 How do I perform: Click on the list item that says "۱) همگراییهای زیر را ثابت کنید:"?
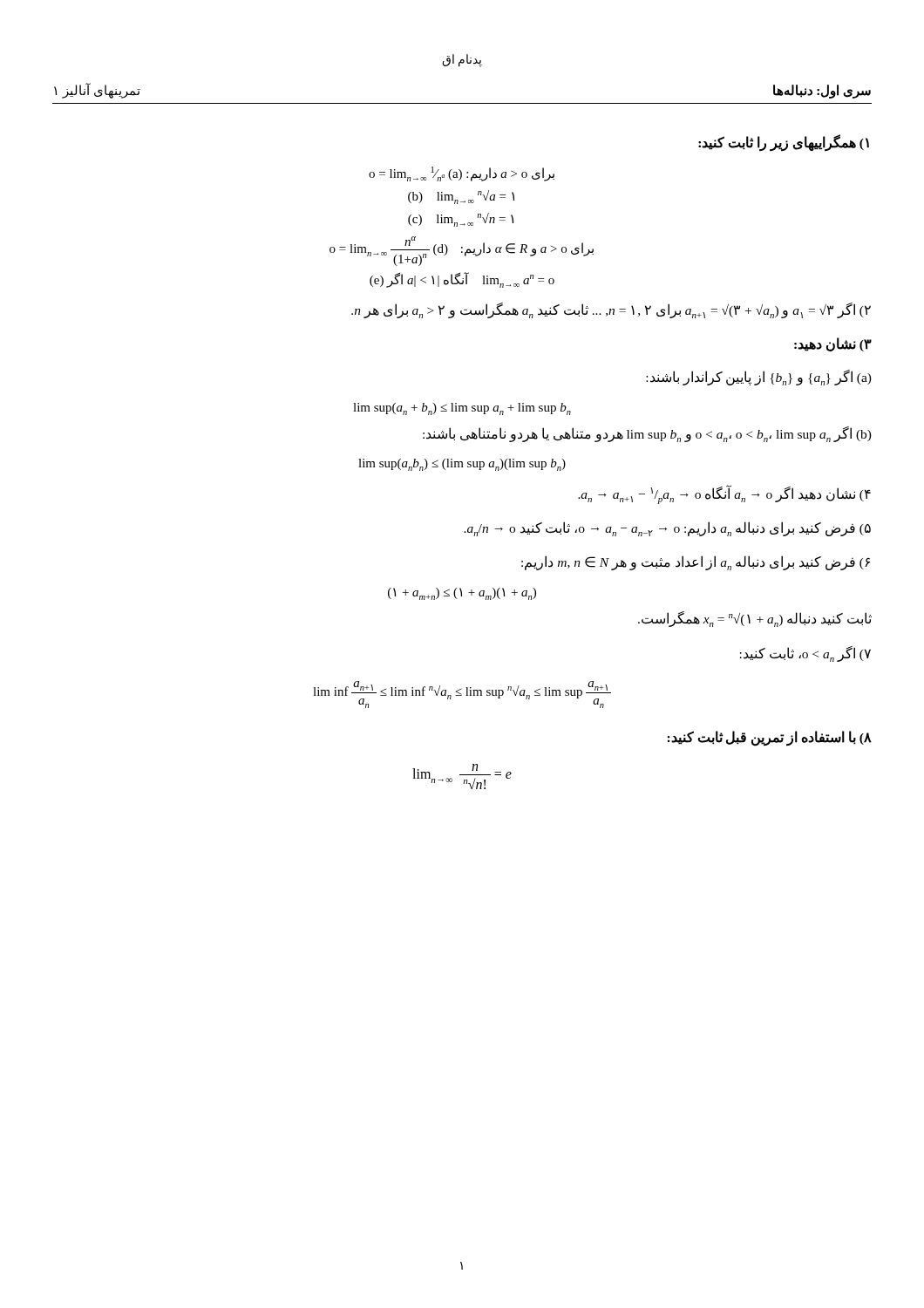pyautogui.click(x=785, y=143)
